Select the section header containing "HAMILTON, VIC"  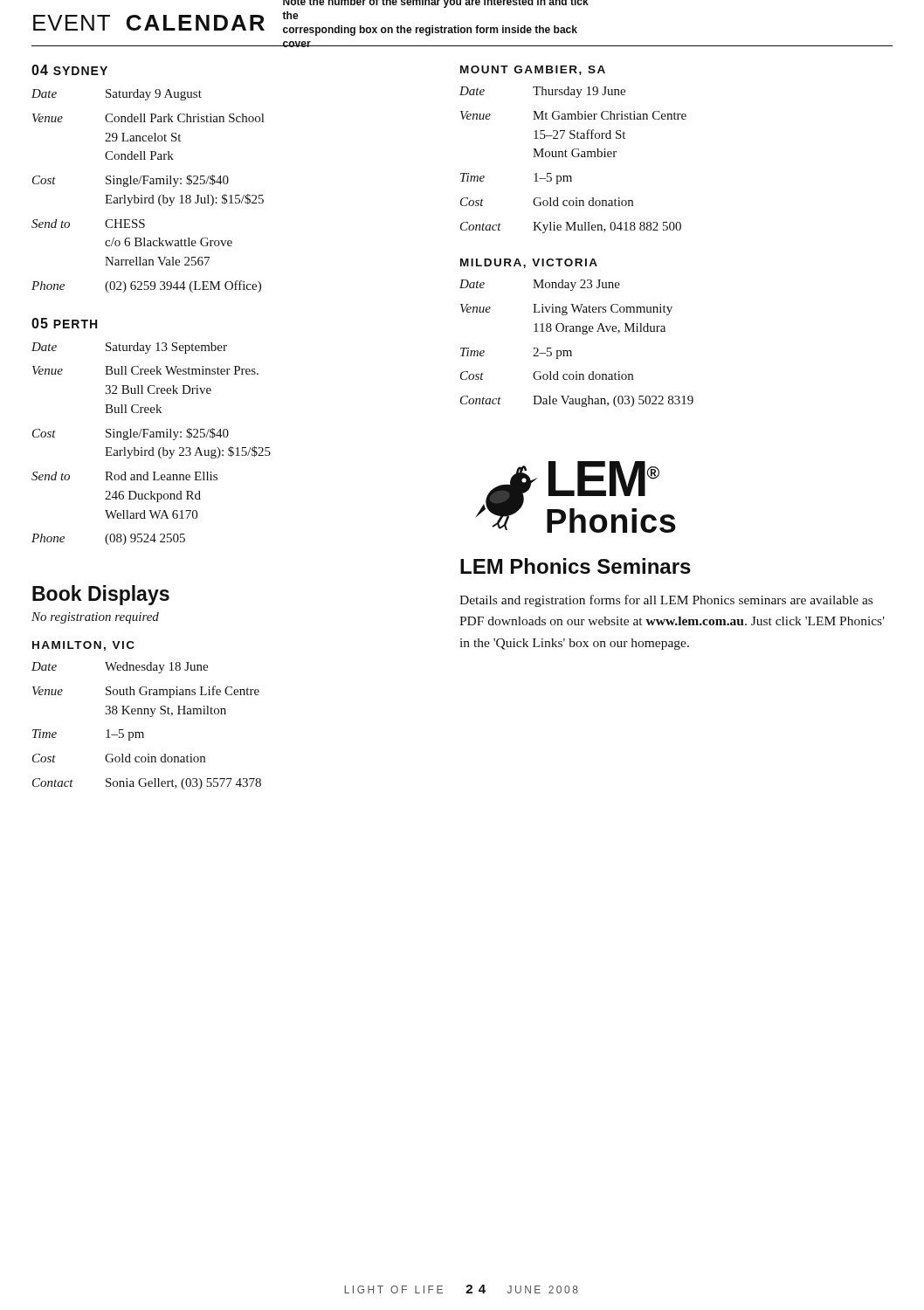pos(84,645)
